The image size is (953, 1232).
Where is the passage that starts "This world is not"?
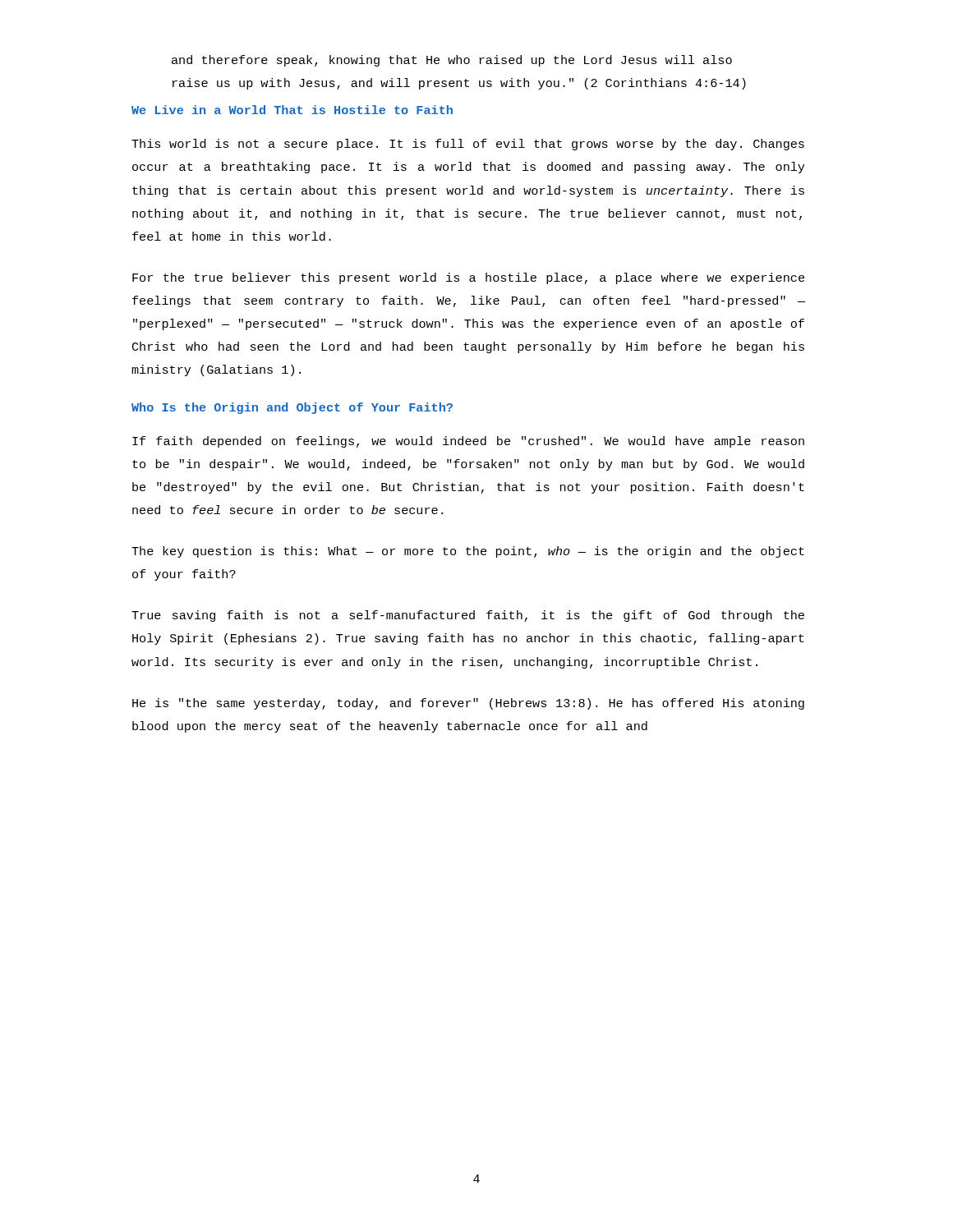pyautogui.click(x=468, y=191)
